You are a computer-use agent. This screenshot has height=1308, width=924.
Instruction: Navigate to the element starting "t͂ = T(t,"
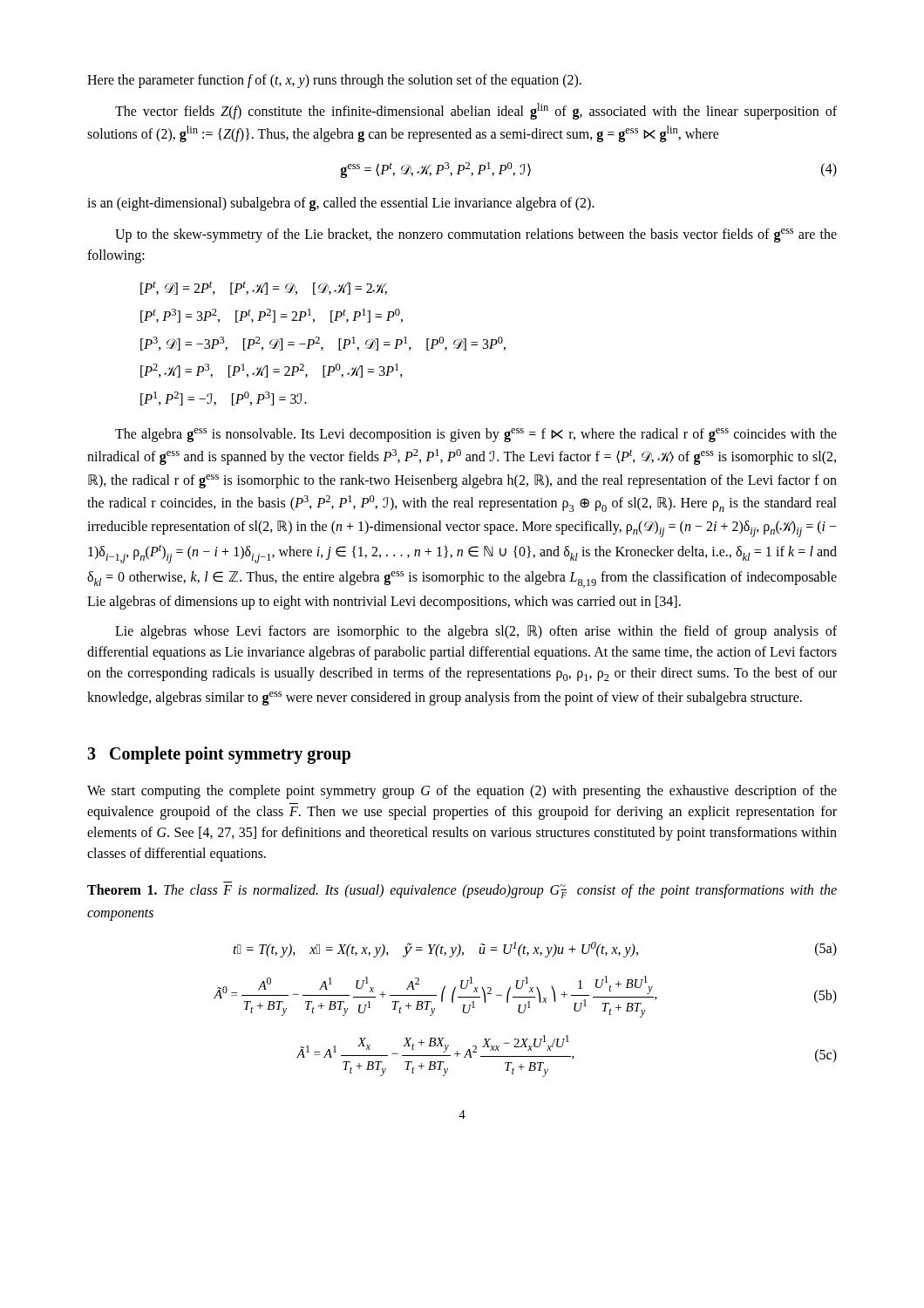point(462,949)
